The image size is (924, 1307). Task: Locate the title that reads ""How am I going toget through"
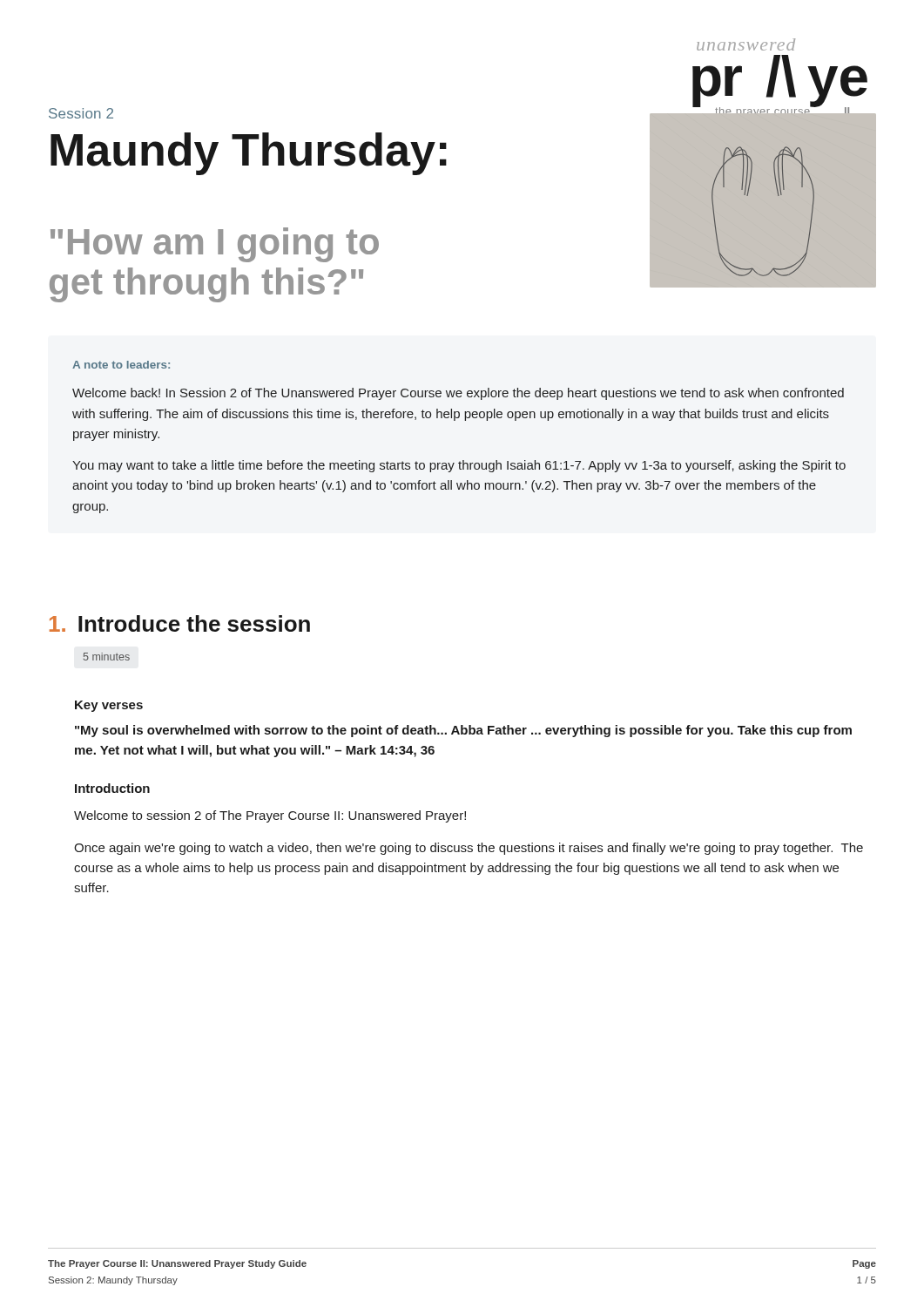click(x=214, y=262)
